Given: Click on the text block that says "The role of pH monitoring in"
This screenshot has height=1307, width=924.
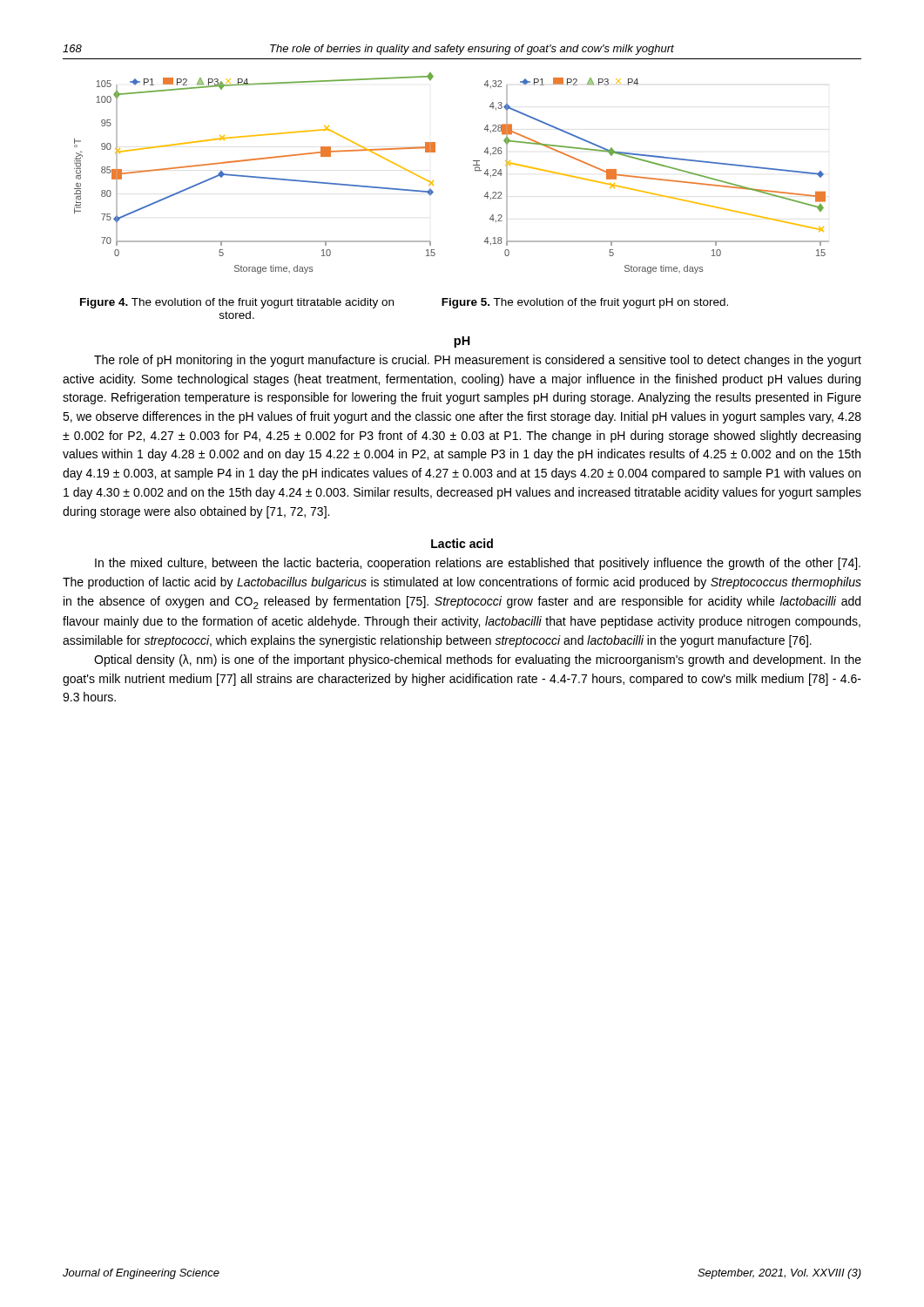Looking at the screenshot, I should [462, 435].
